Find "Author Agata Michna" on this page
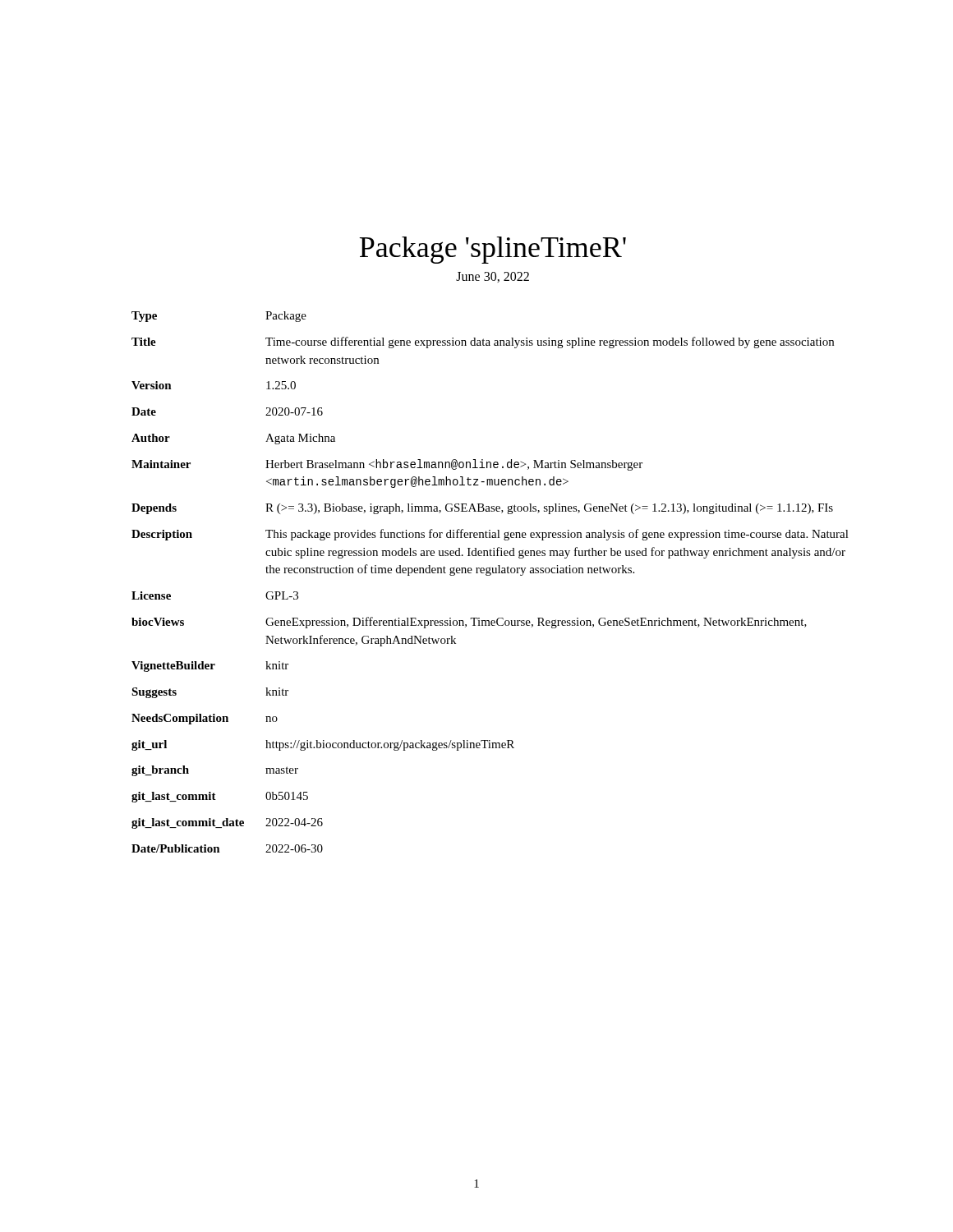Screen dimensions: 1232x953 click(x=150, y=439)
